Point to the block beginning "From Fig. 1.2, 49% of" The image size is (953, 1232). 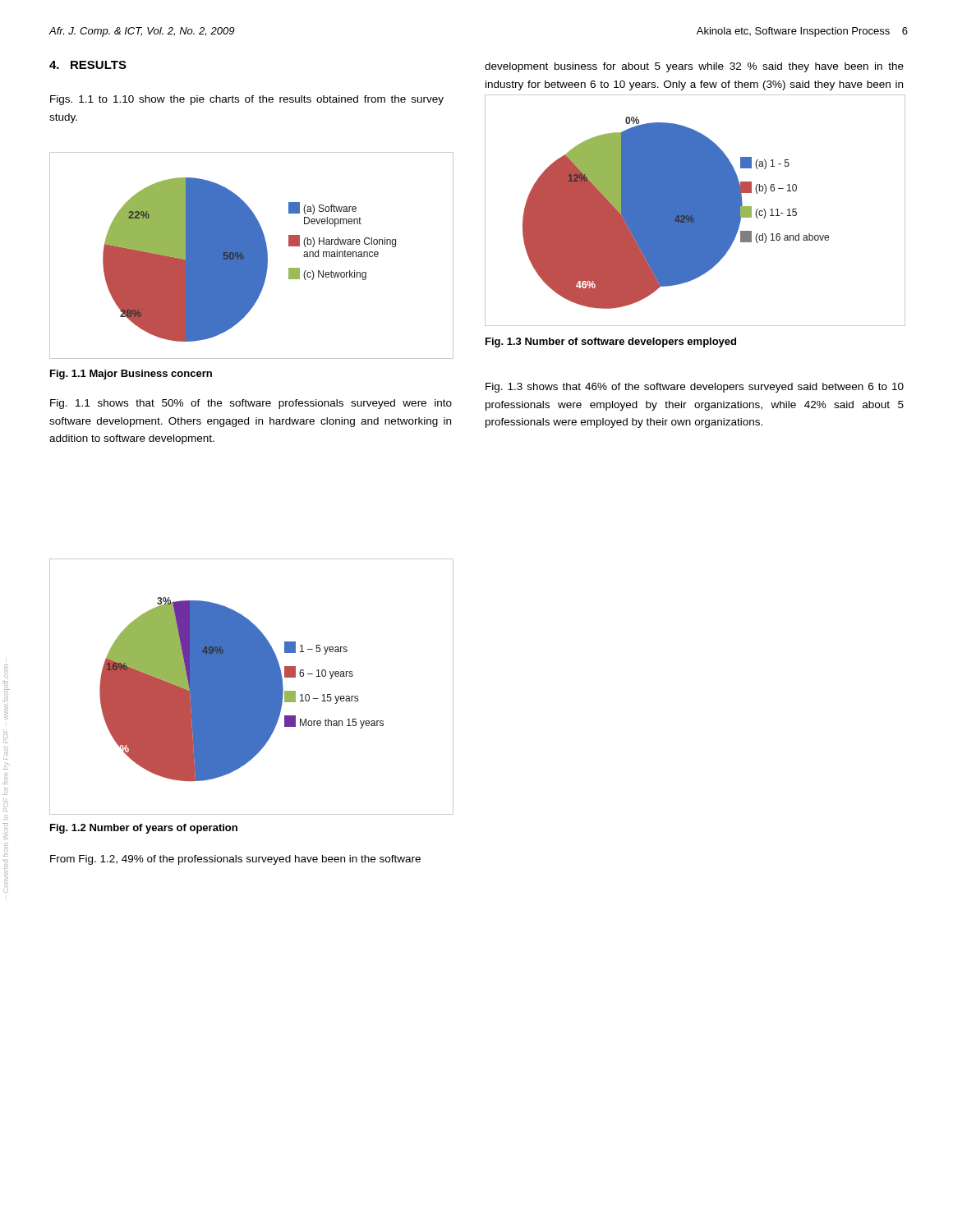[x=235, y=859]
